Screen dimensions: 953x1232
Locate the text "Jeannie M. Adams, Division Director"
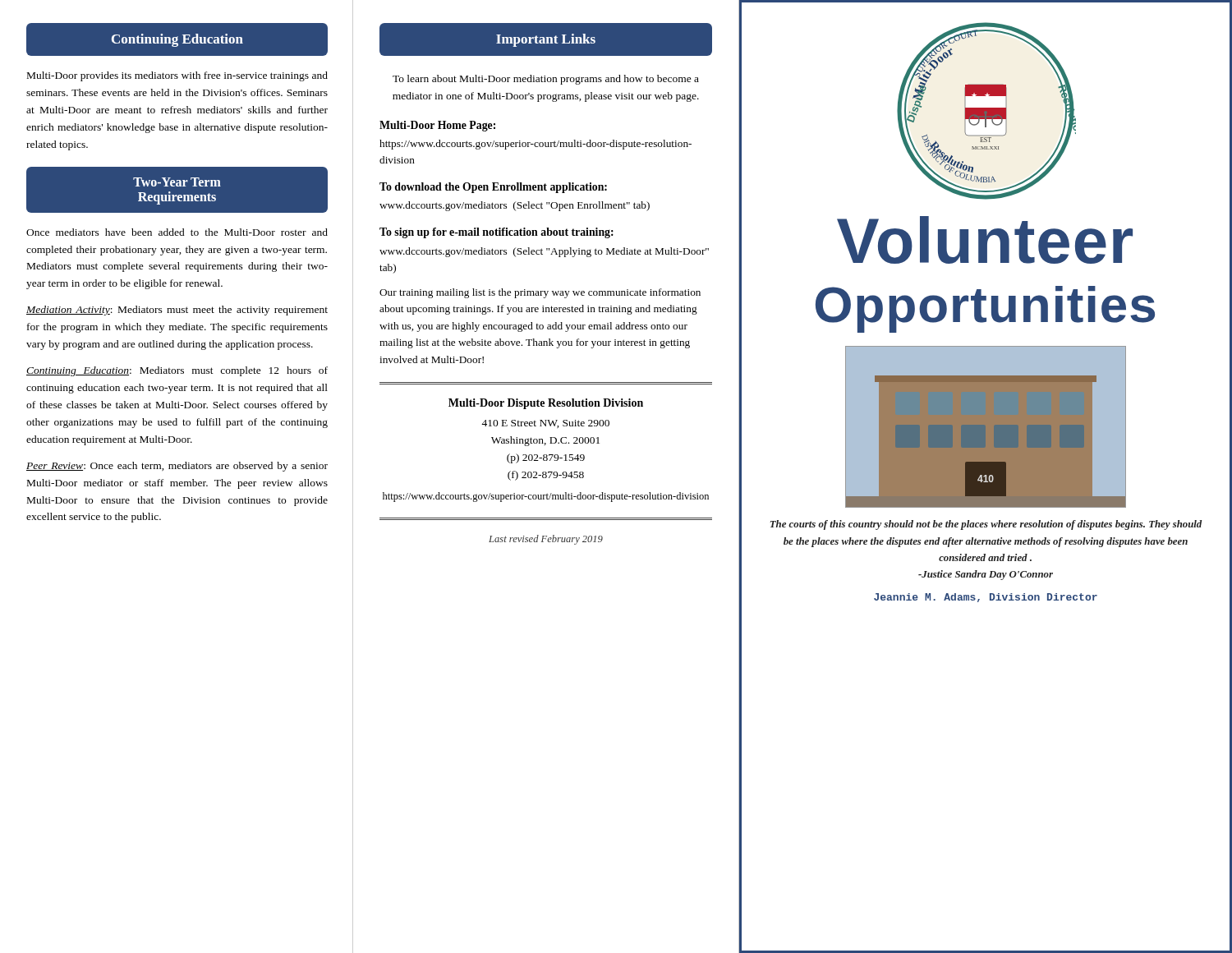pos(986,598)
